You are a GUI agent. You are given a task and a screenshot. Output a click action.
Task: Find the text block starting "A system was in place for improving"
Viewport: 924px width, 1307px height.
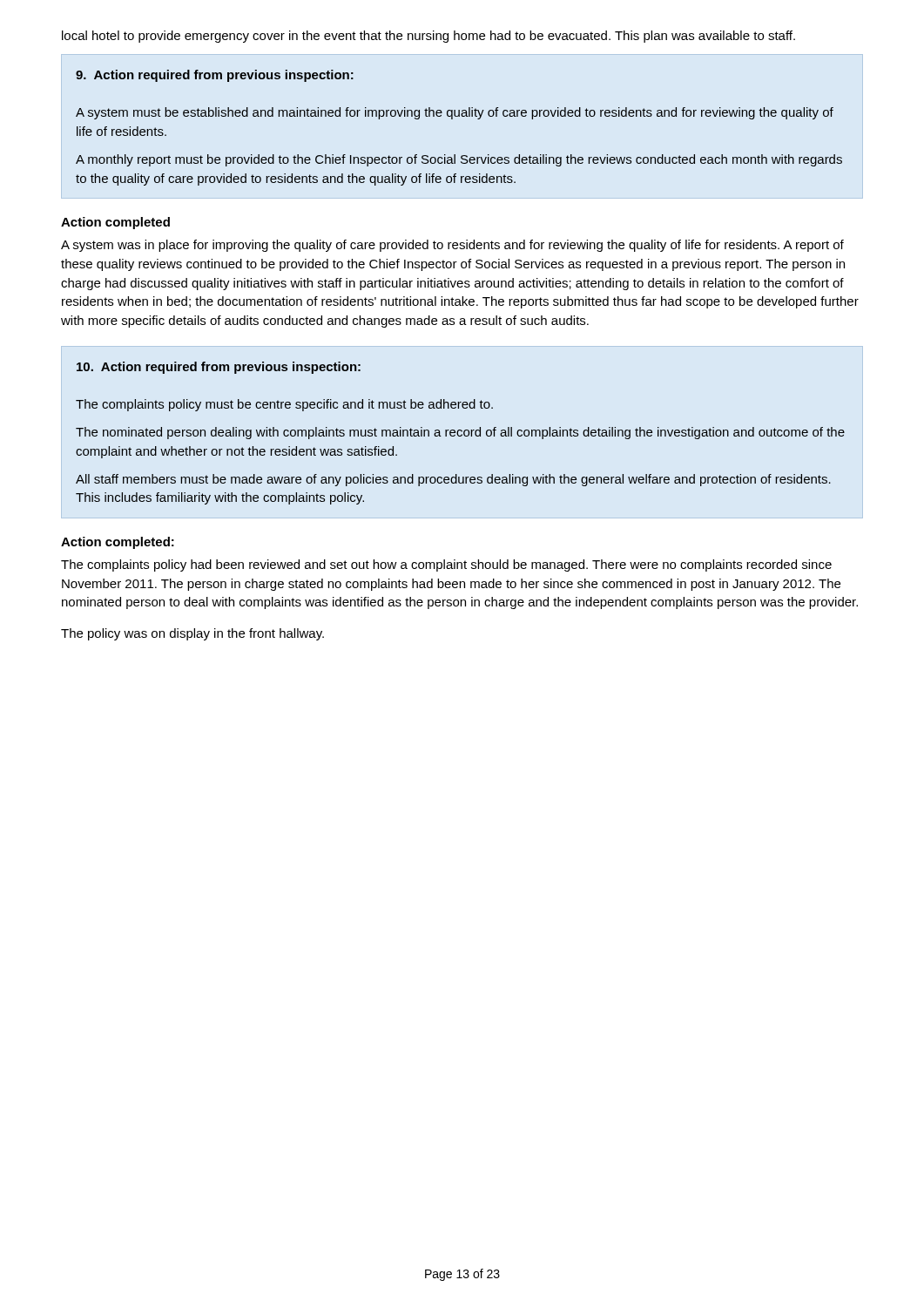[x=460, y=282]
